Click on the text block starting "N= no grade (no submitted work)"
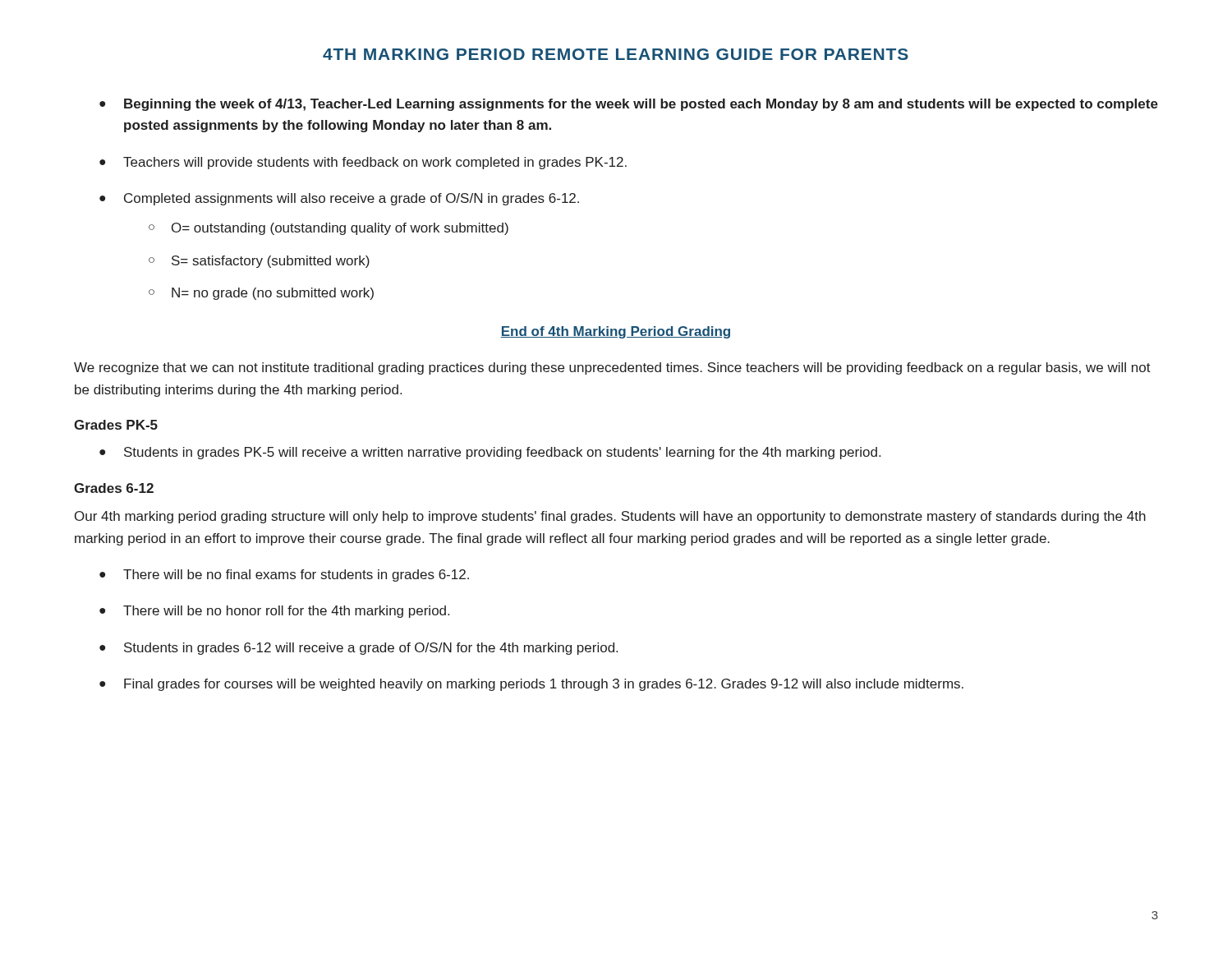 [273, 293]
